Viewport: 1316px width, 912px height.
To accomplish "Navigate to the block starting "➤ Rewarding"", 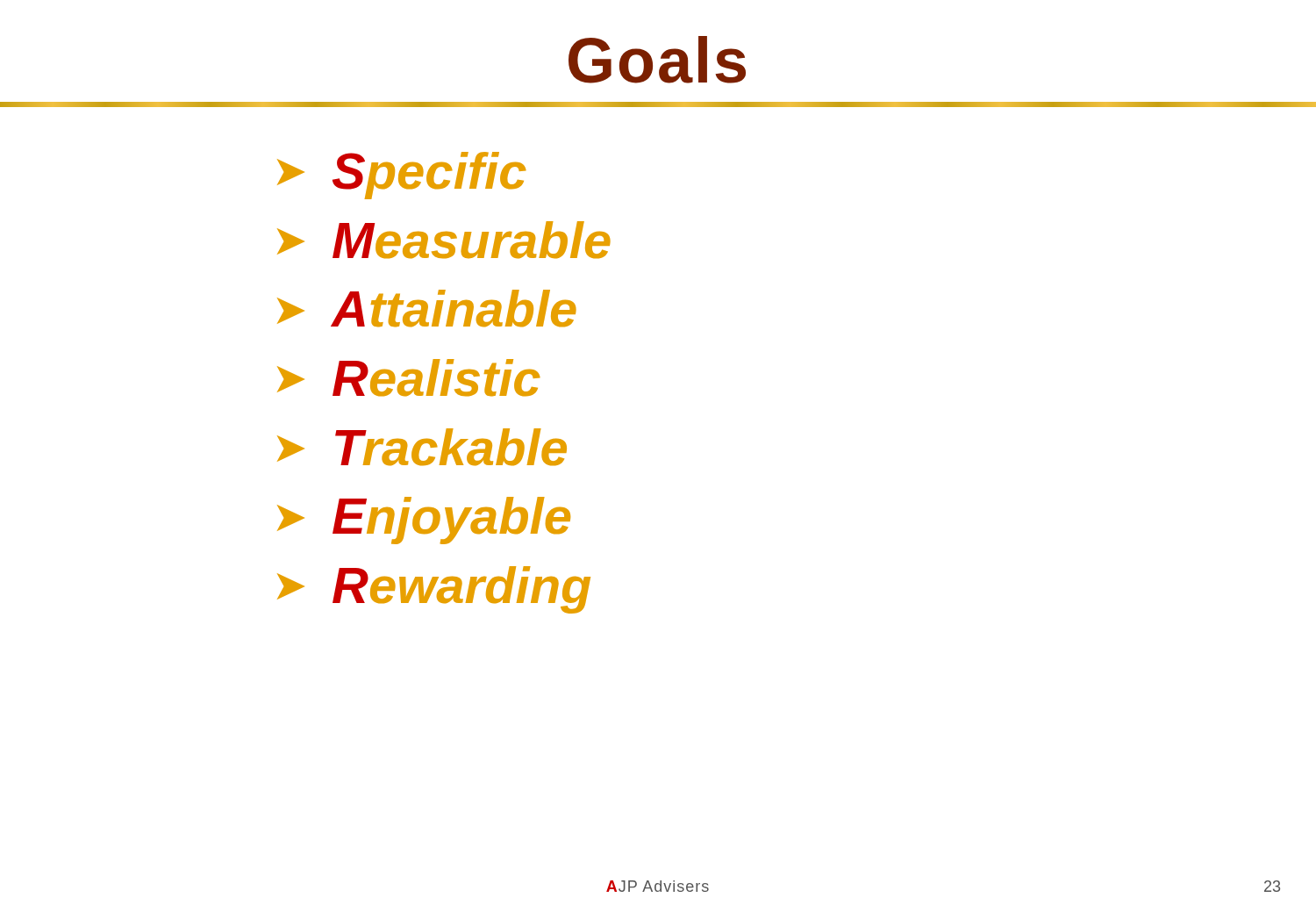I will [432, 586].
